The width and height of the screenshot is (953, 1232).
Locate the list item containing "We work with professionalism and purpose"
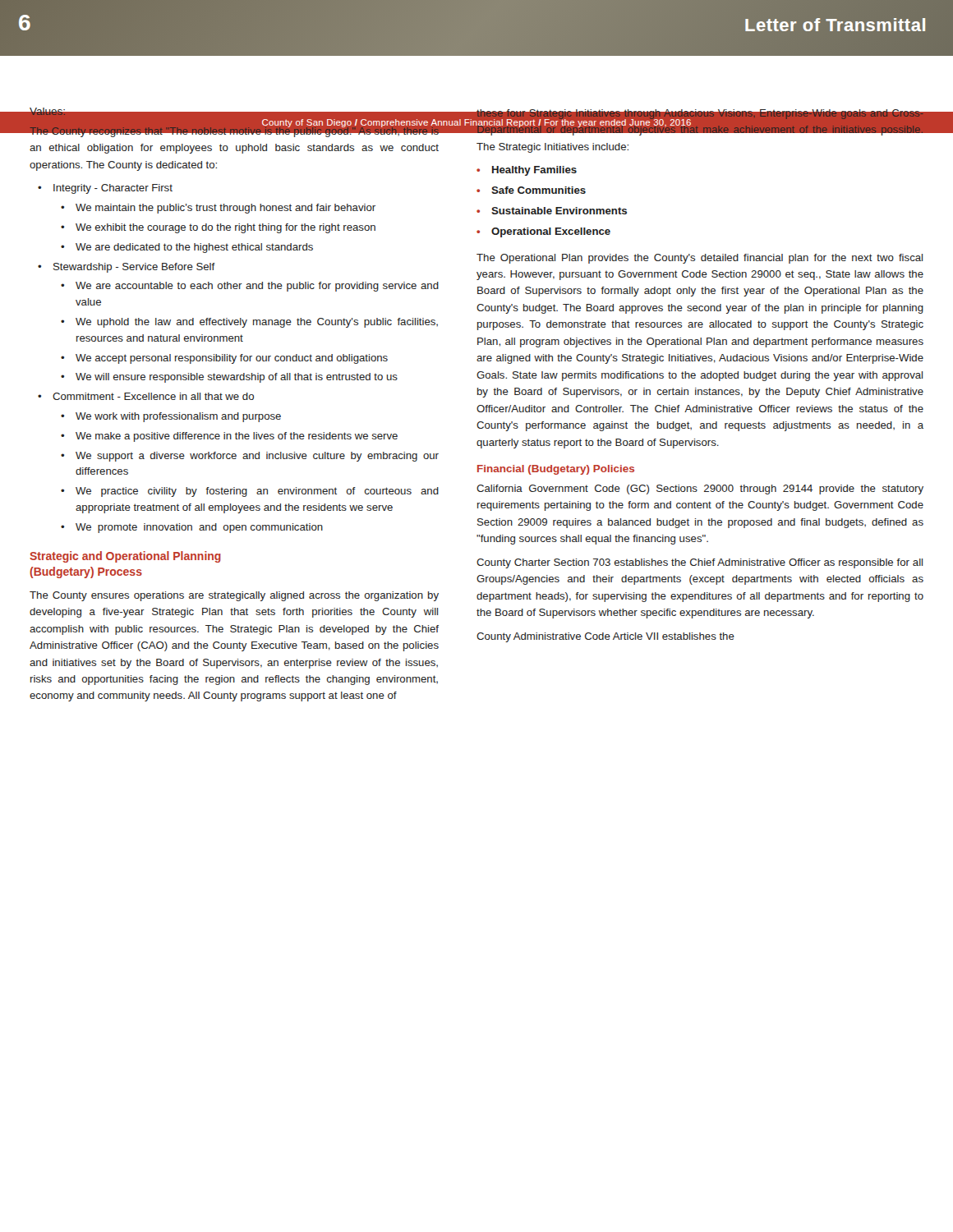pyautogui.click(x=178, y=416)
